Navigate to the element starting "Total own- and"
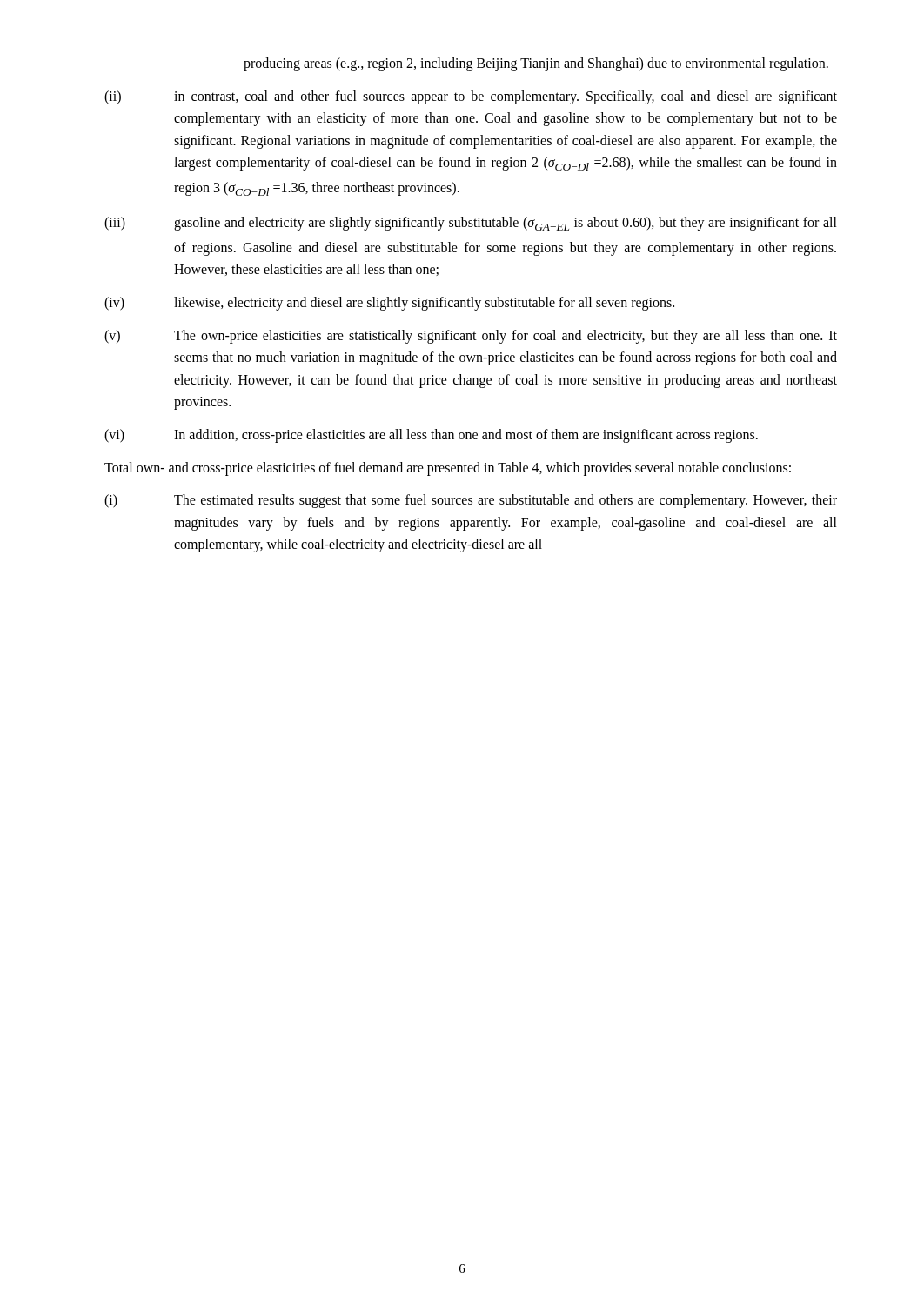Image resolution: width=924 pixels, height=1305 pixels. (x=448, y=467)
